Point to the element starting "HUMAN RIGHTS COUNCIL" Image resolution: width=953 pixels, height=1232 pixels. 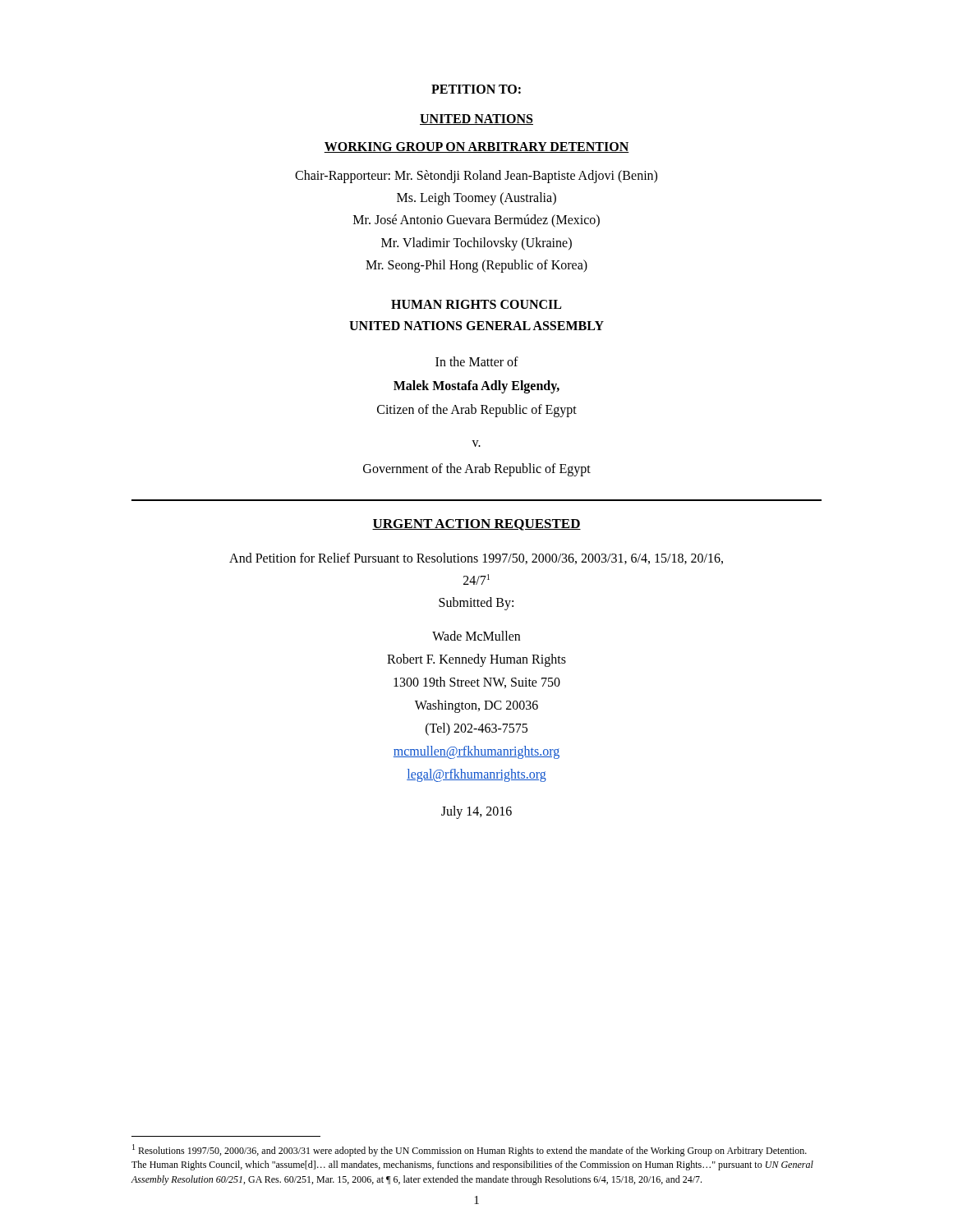476,315
